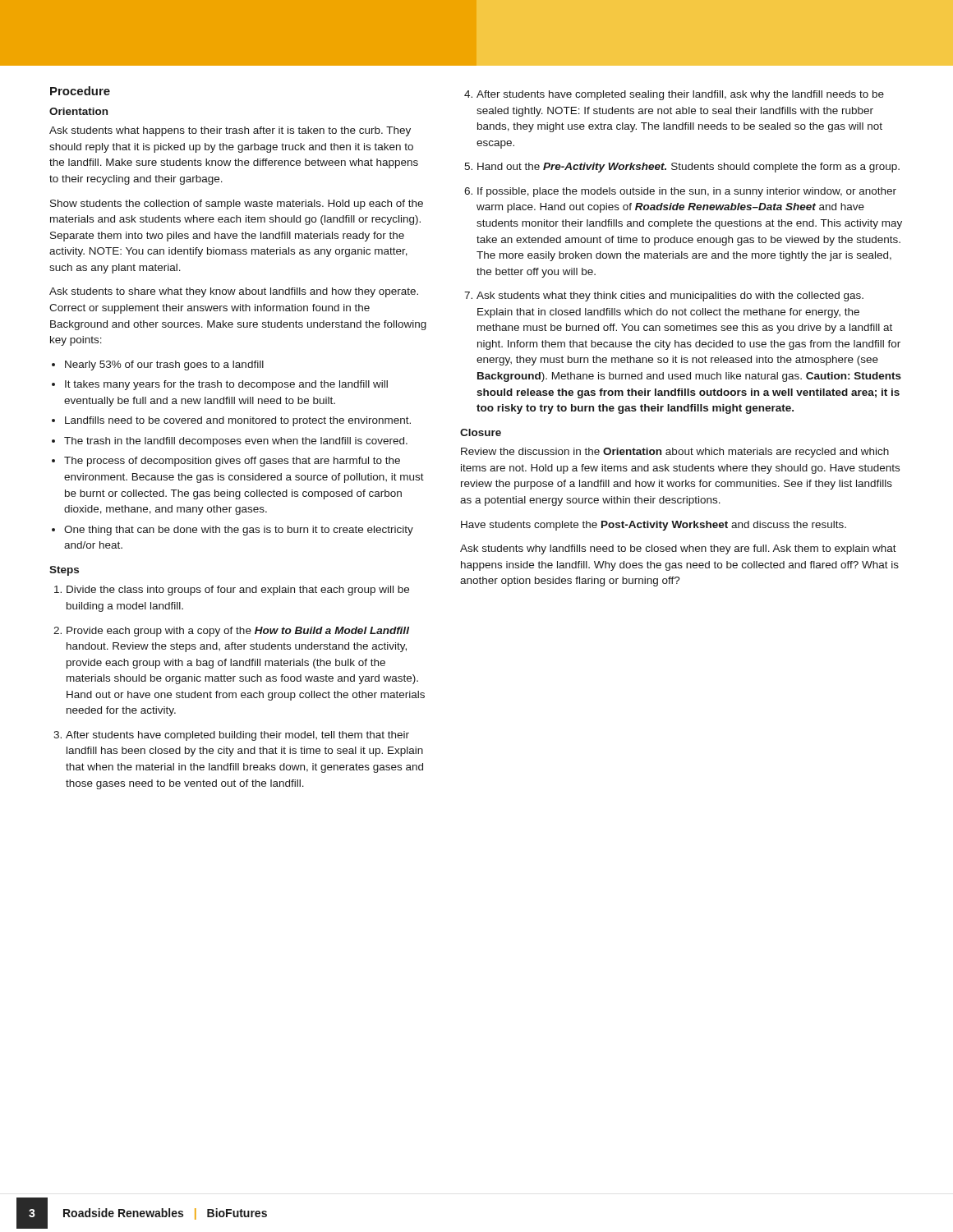953x1232 pixels.
Task: Find the text block with the text "Ask students to share what they"
Action: 238,316
